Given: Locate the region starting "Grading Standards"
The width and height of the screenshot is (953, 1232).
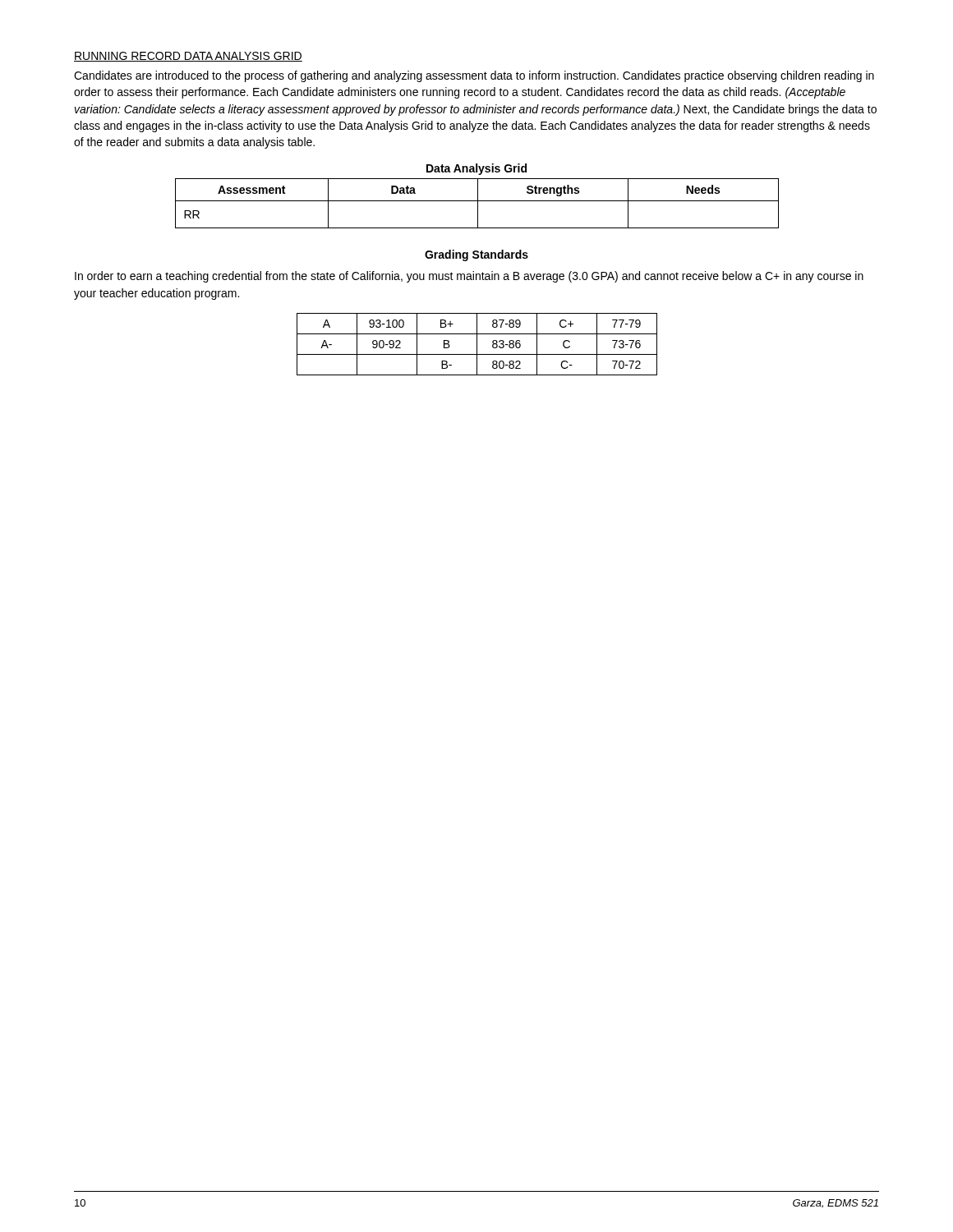Looking at the screenshot, I should (476, 255).
